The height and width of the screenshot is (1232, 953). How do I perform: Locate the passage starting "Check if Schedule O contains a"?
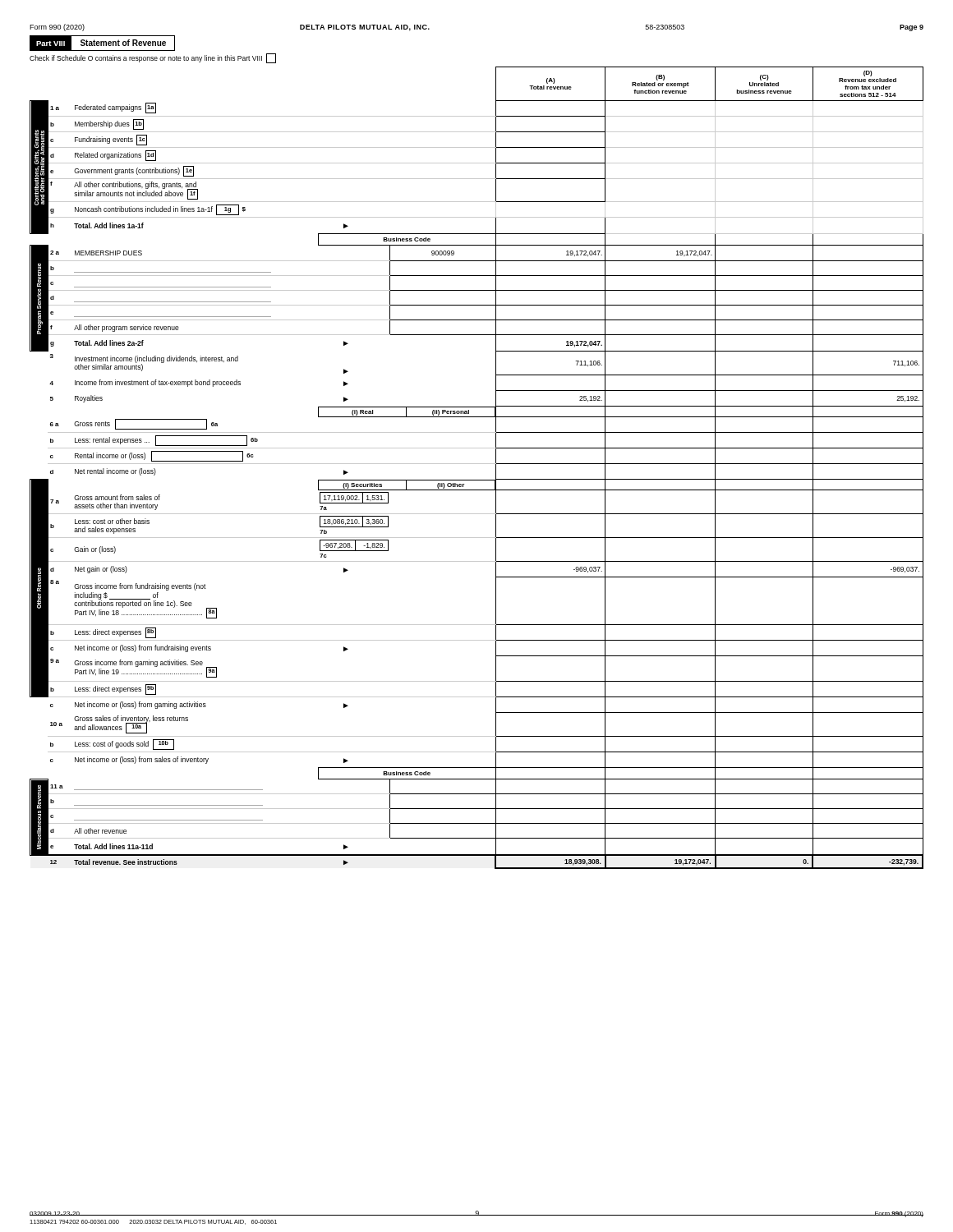[x=153, y=58]
